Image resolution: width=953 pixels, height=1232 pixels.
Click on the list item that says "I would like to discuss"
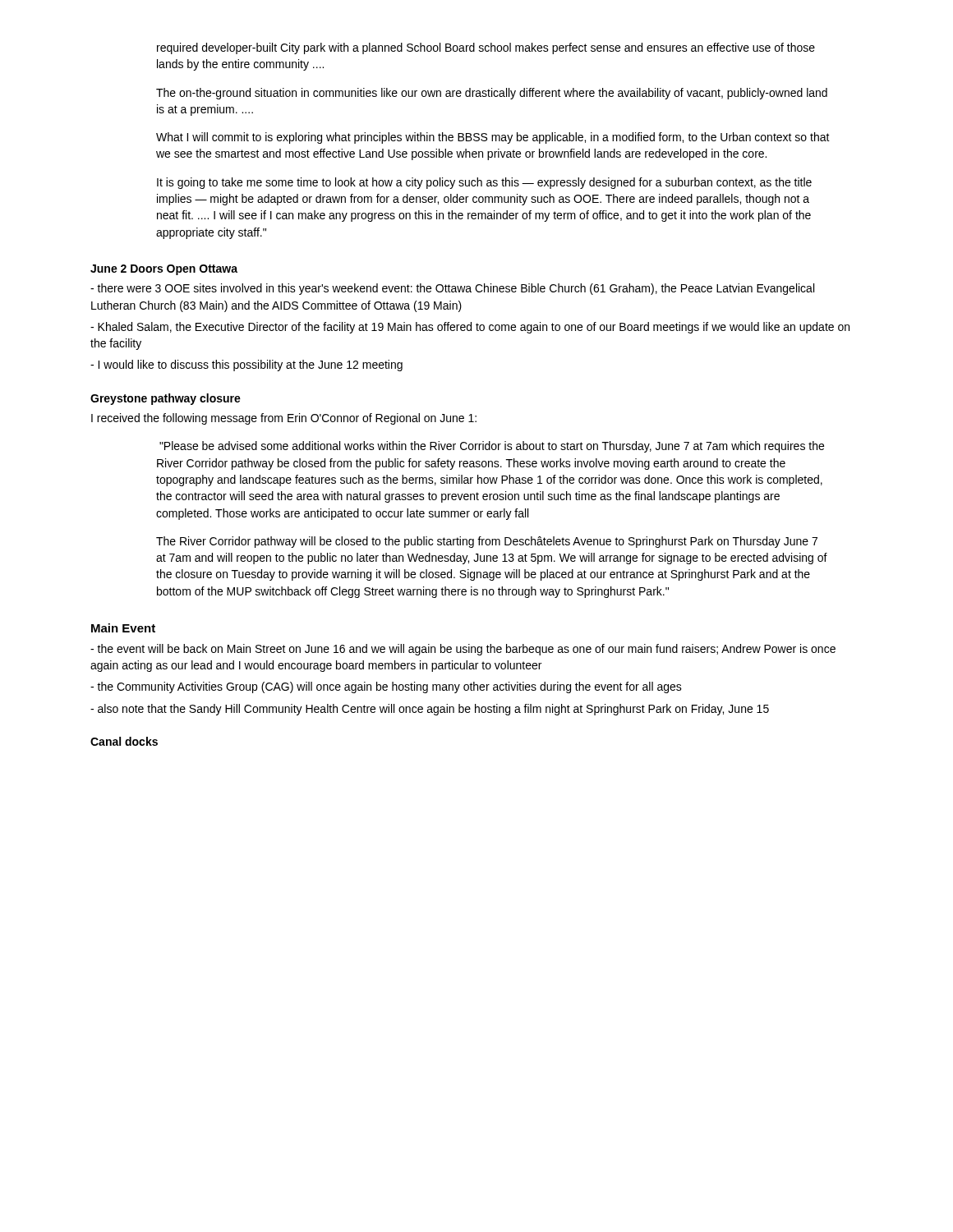(x=246, y=365)
